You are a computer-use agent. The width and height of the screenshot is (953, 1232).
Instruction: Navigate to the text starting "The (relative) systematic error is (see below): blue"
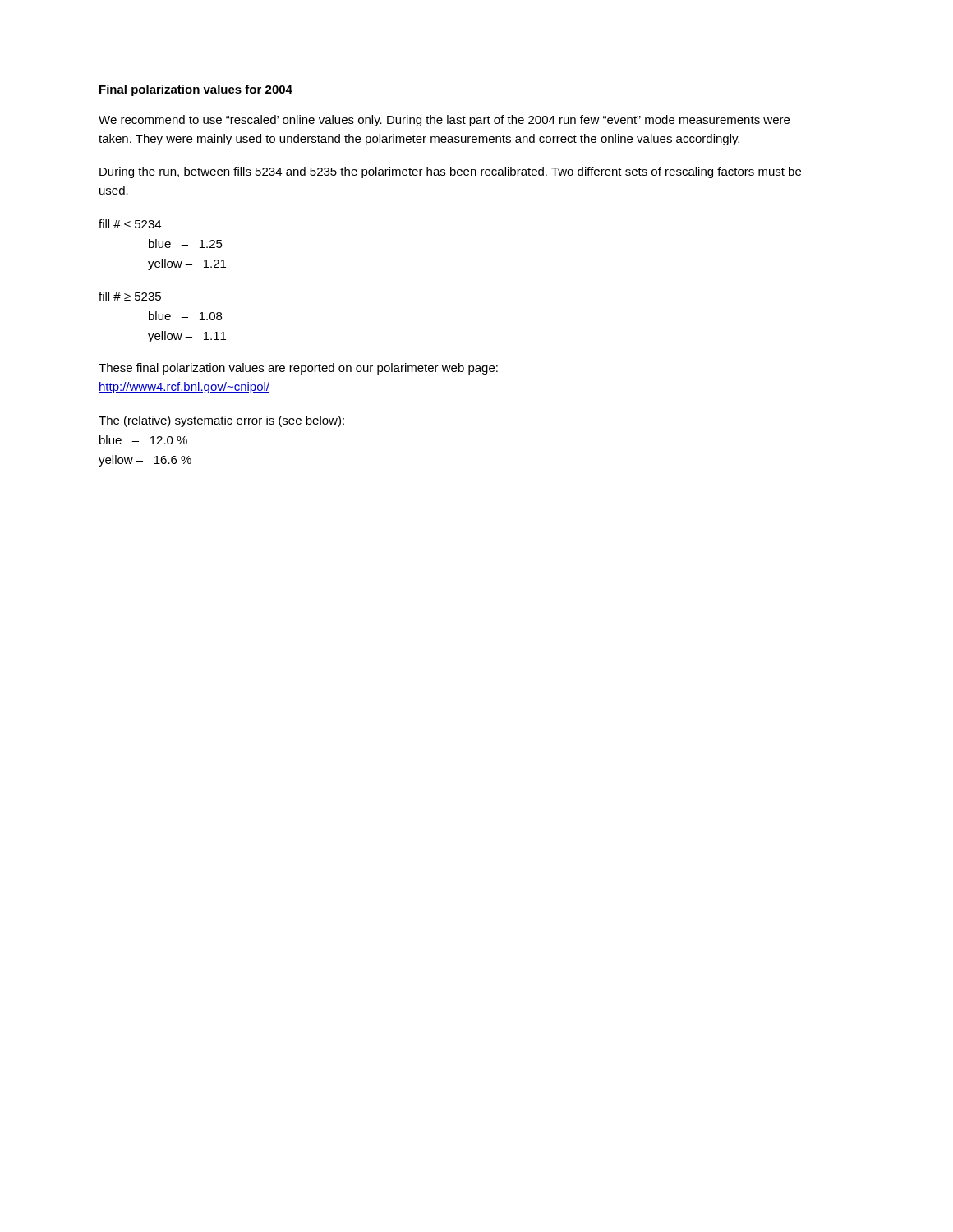(x=221, y=421)
